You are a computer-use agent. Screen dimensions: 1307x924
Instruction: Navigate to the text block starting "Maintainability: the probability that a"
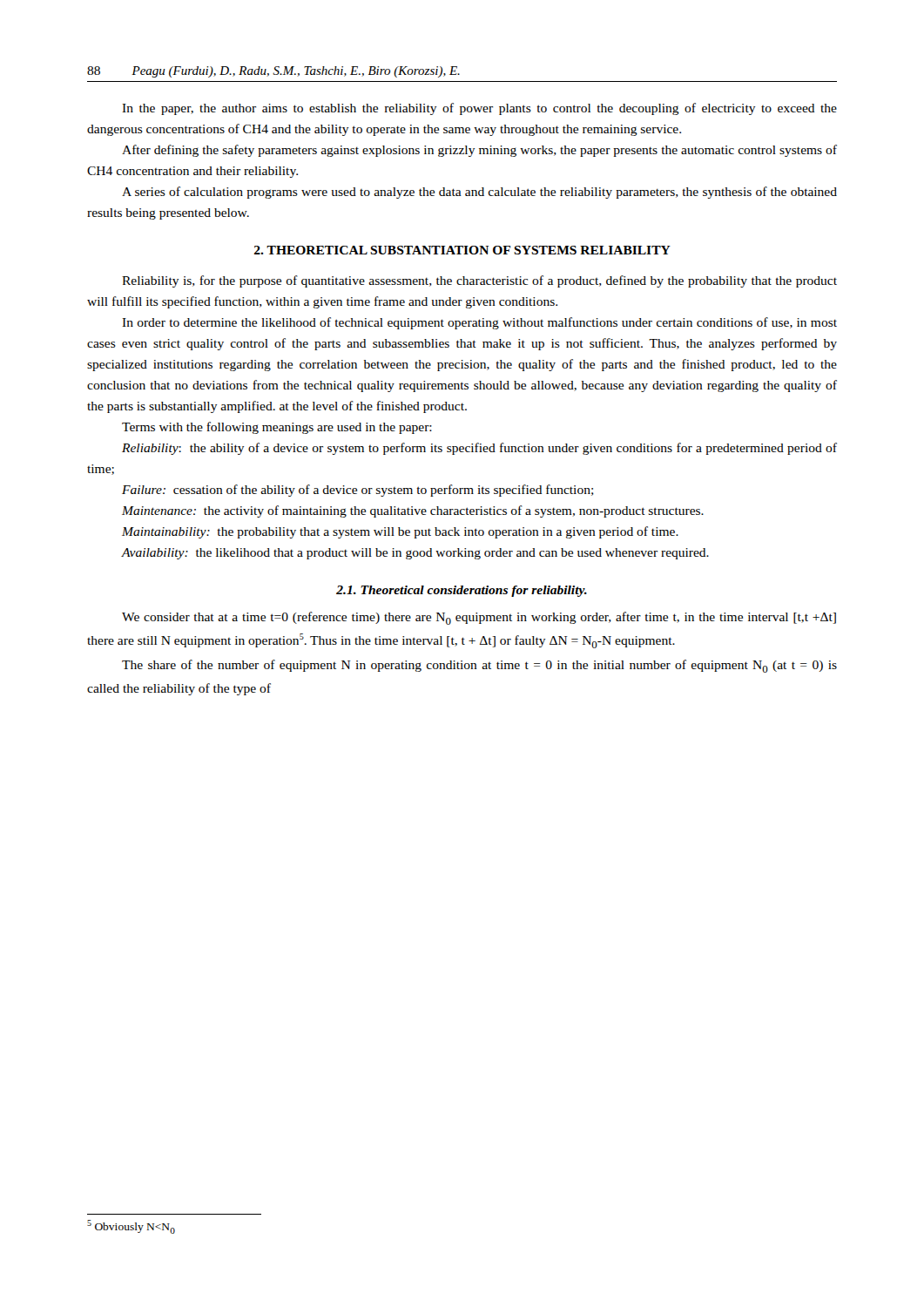[462, 532]
